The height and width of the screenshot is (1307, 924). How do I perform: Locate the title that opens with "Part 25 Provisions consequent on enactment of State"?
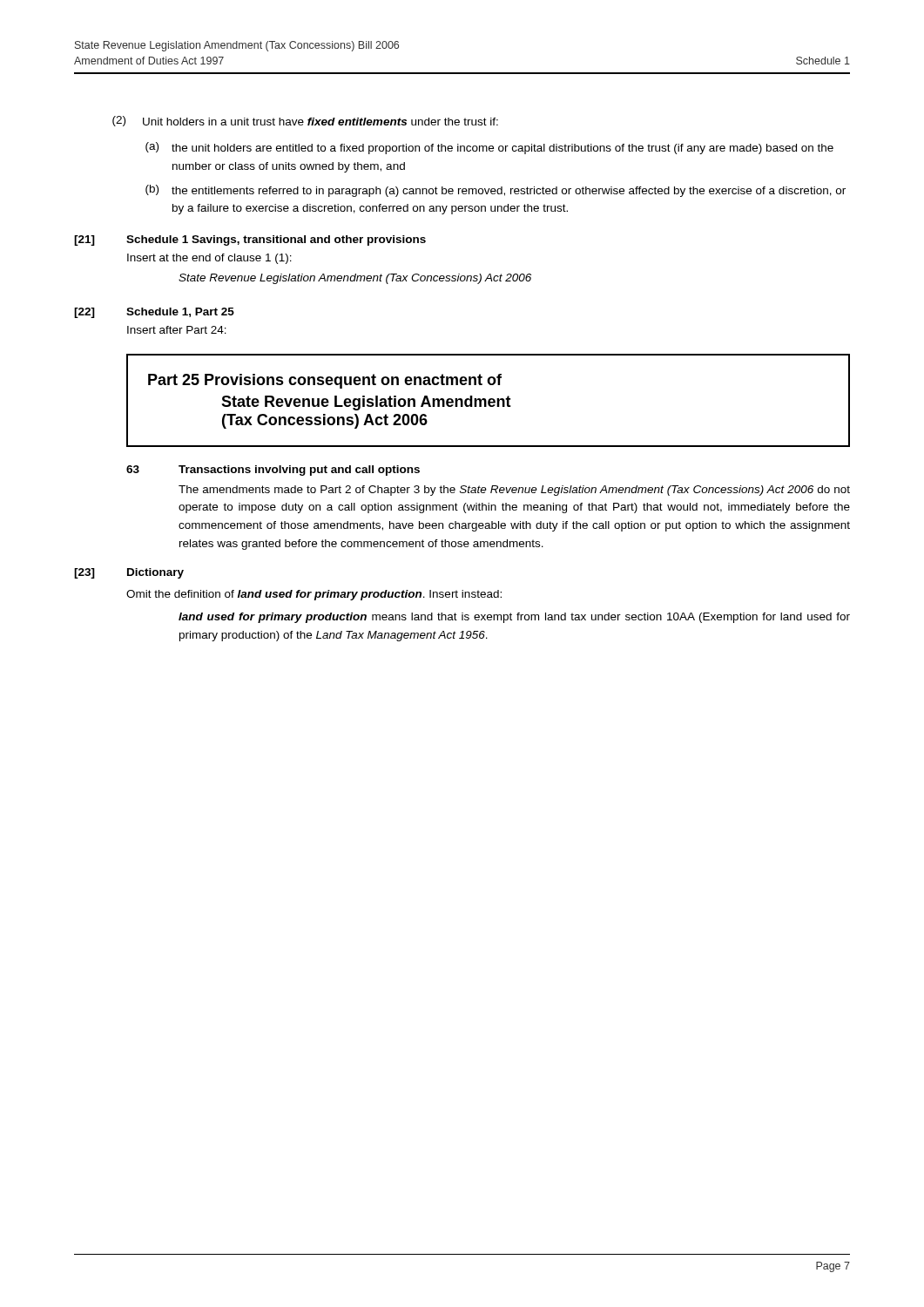coord(488,400)
